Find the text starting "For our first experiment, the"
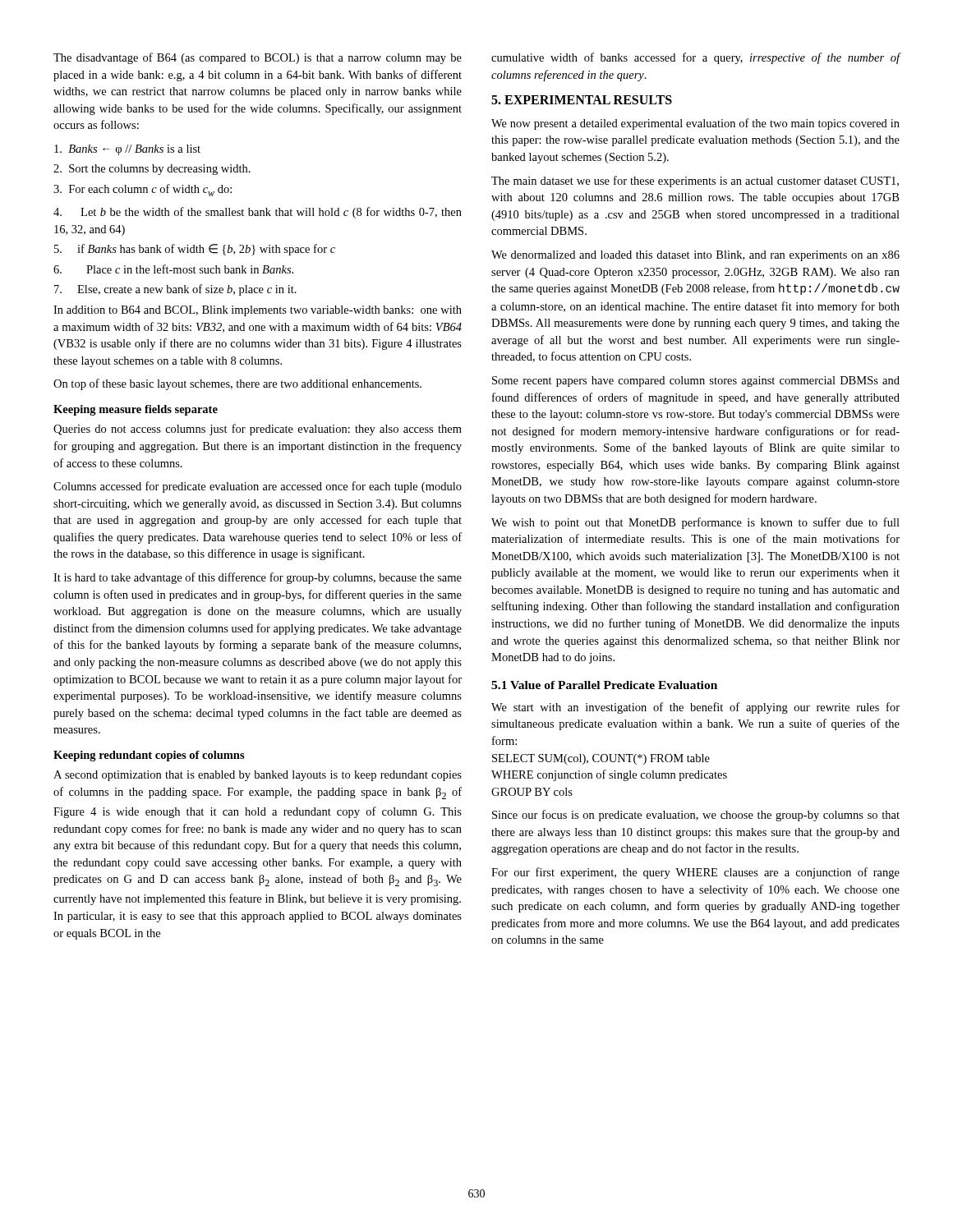Screen dimensions: 1232x953 pos(695,906)
